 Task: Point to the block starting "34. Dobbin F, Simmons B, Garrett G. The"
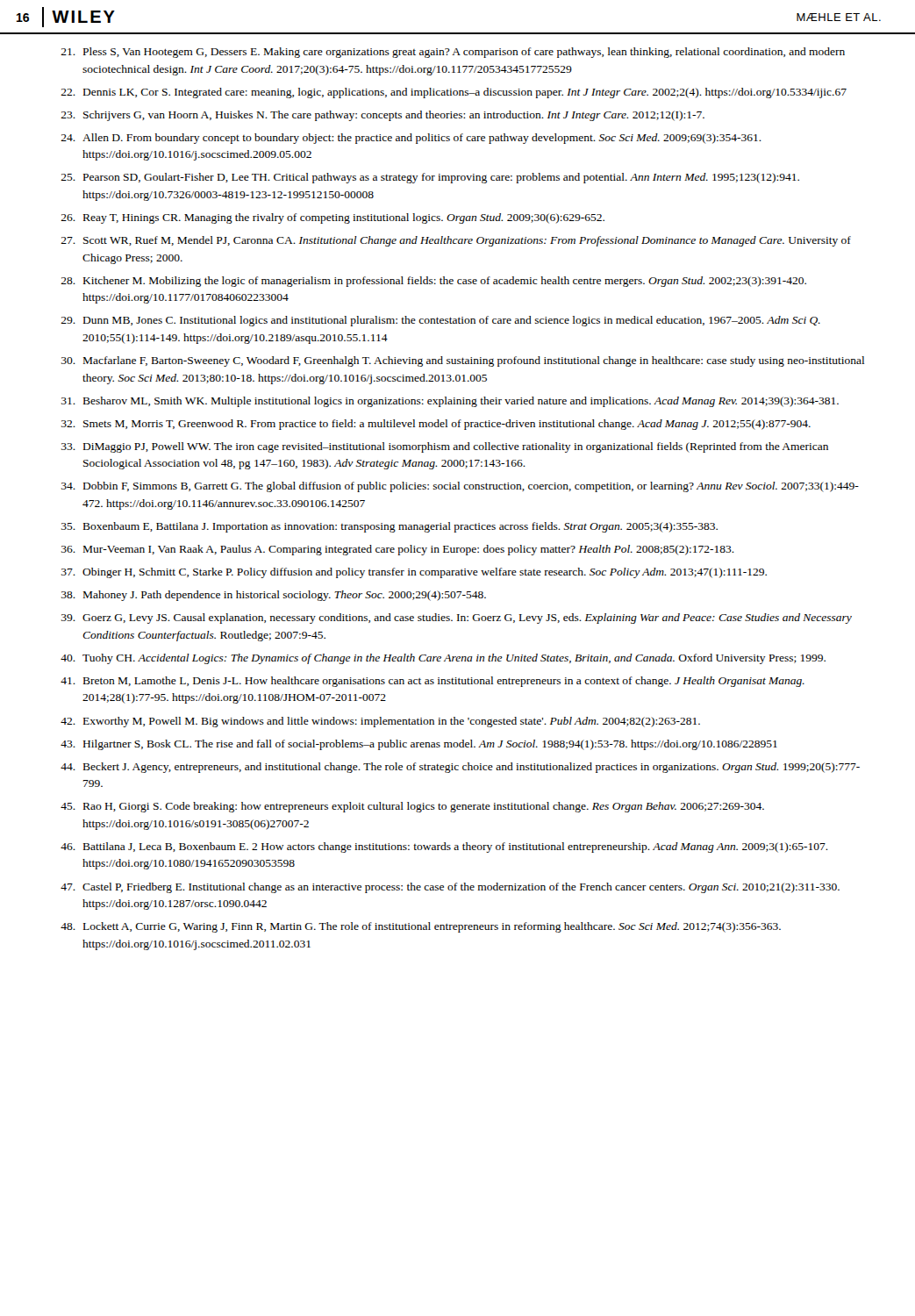pos(459,495)
